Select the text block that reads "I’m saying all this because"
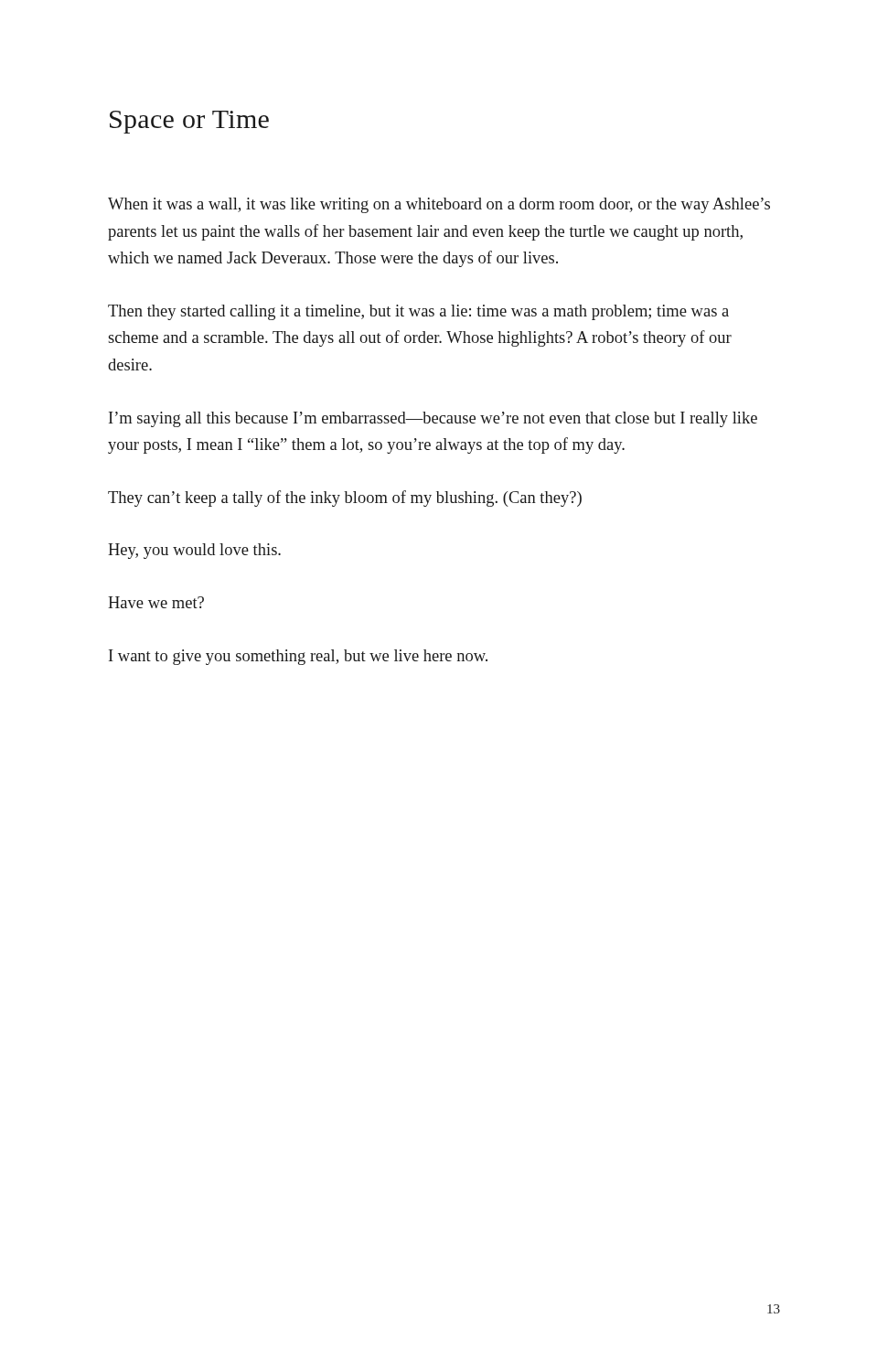Image resolution: width=888 pixels, height=1372 pixels. (x=444, y=432)
